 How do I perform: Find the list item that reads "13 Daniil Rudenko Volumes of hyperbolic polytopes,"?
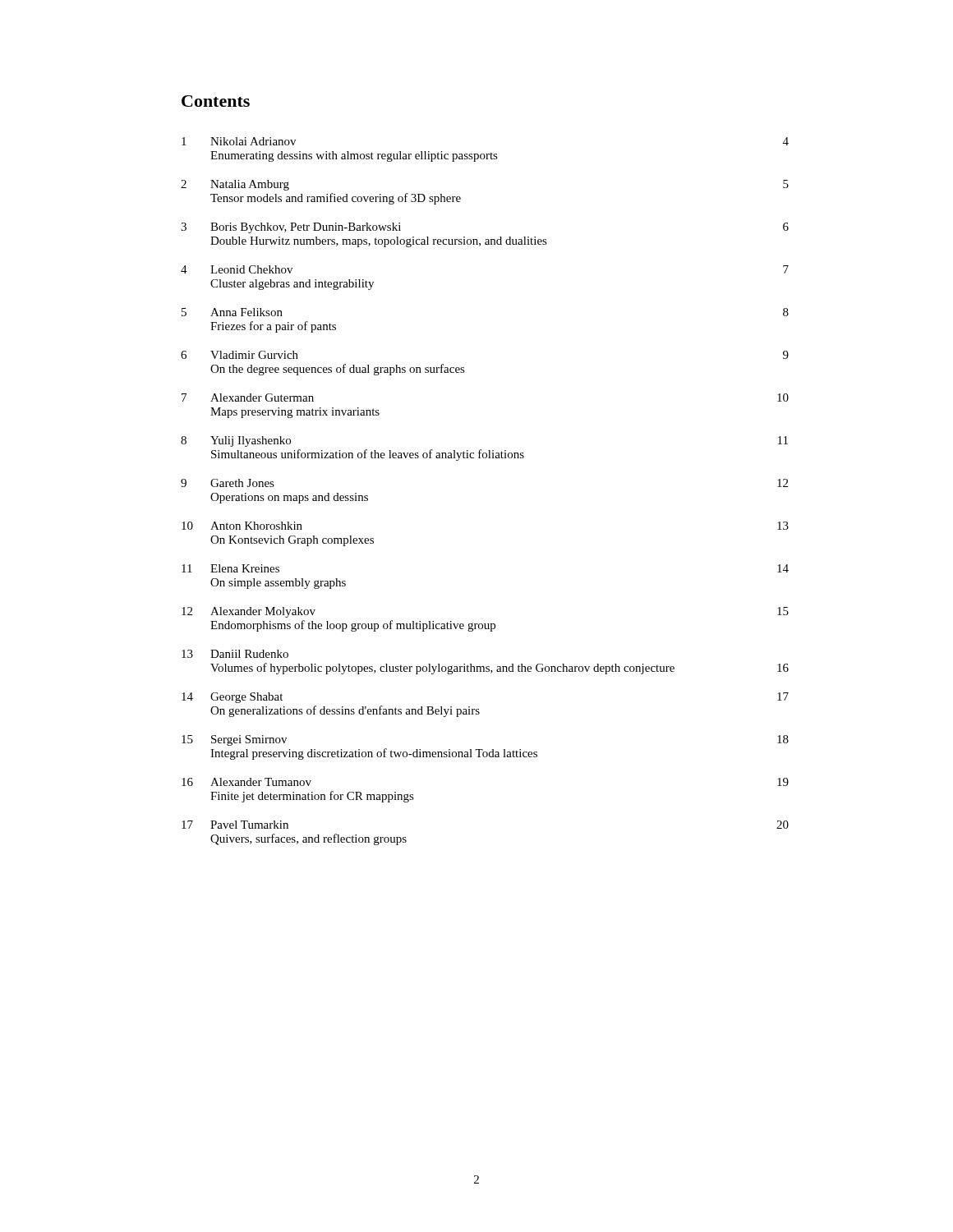click(485, 661)
